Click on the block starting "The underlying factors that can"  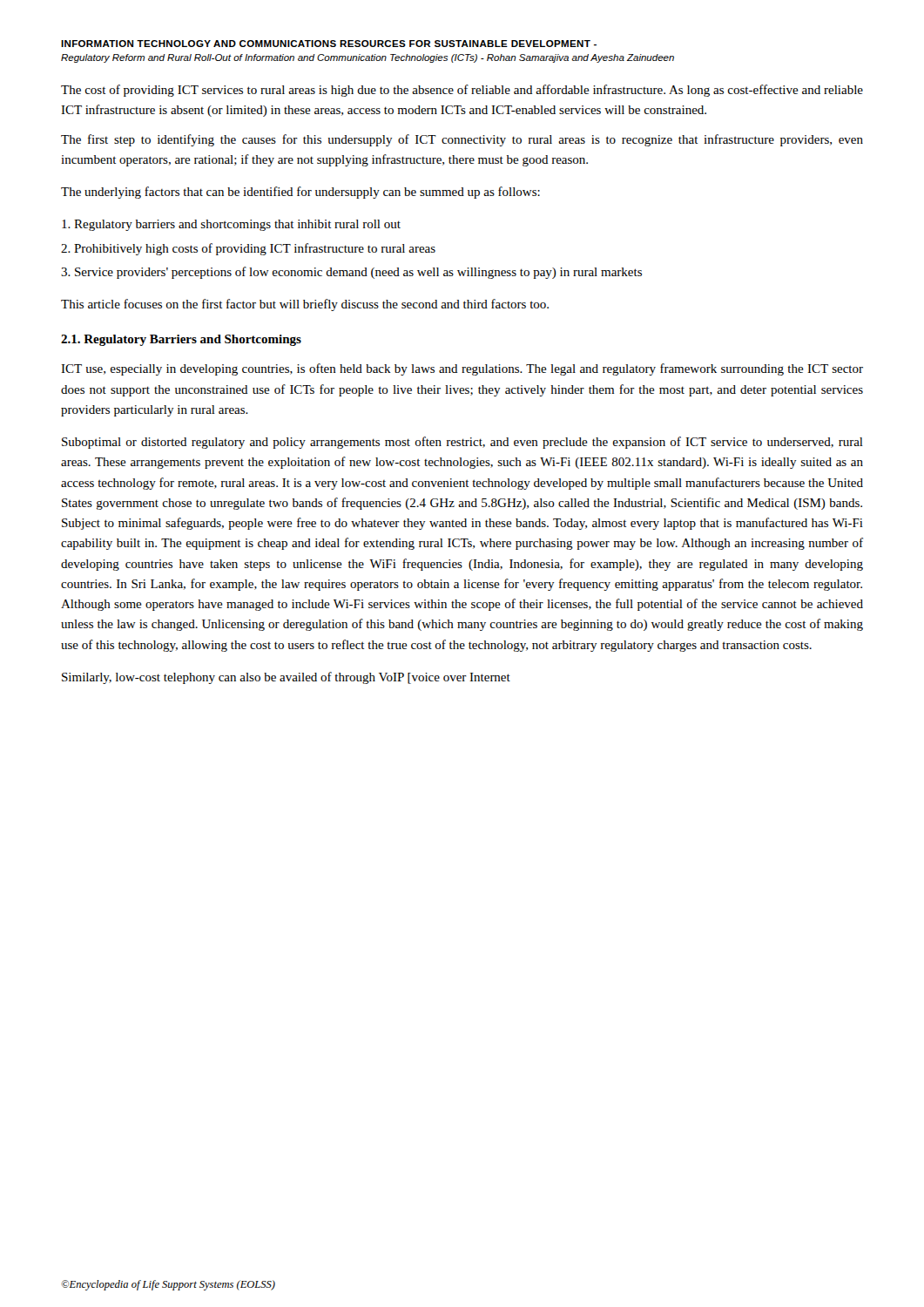coord(301,192)
